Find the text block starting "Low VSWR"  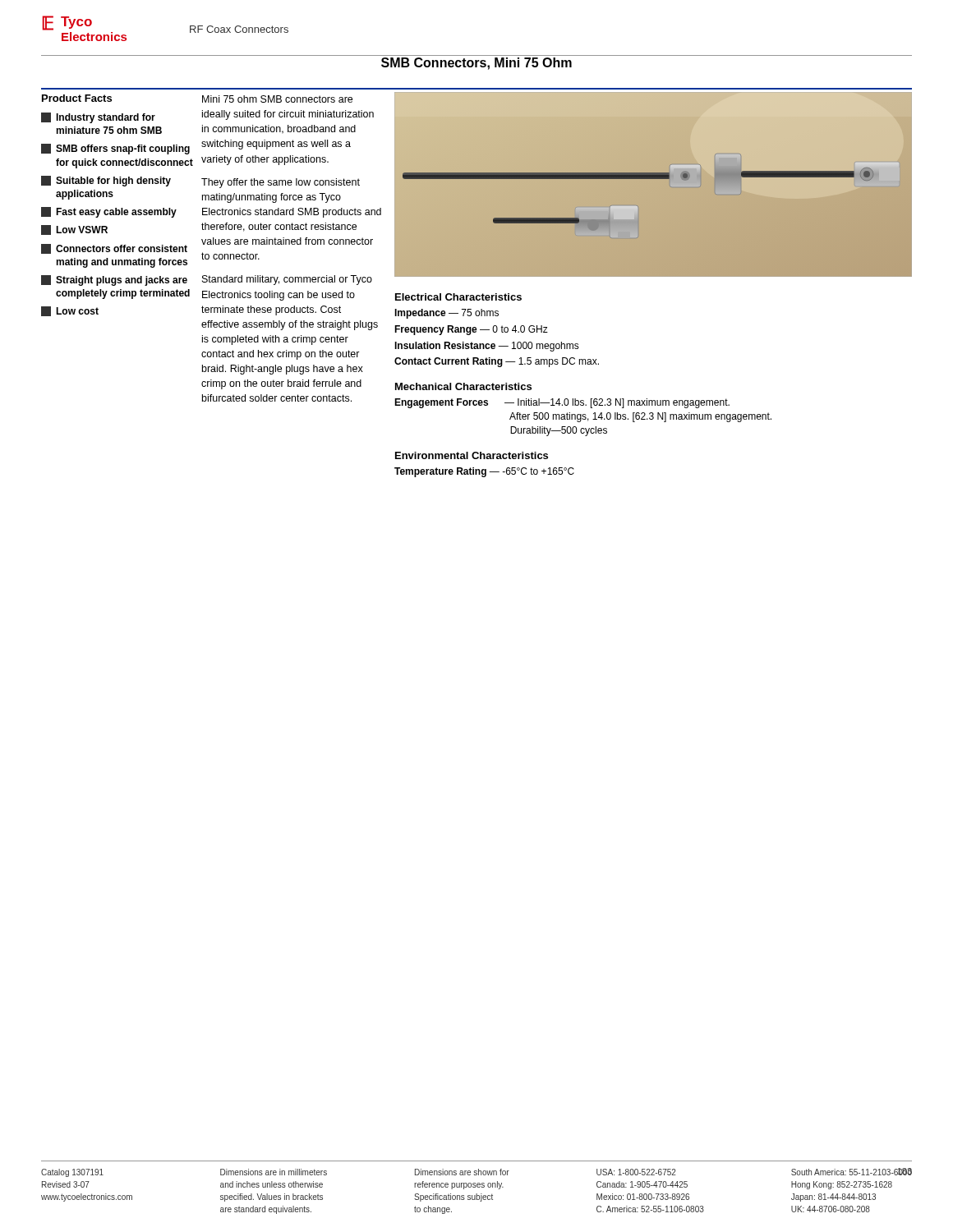pyautogui.click(x=117, y=230)
